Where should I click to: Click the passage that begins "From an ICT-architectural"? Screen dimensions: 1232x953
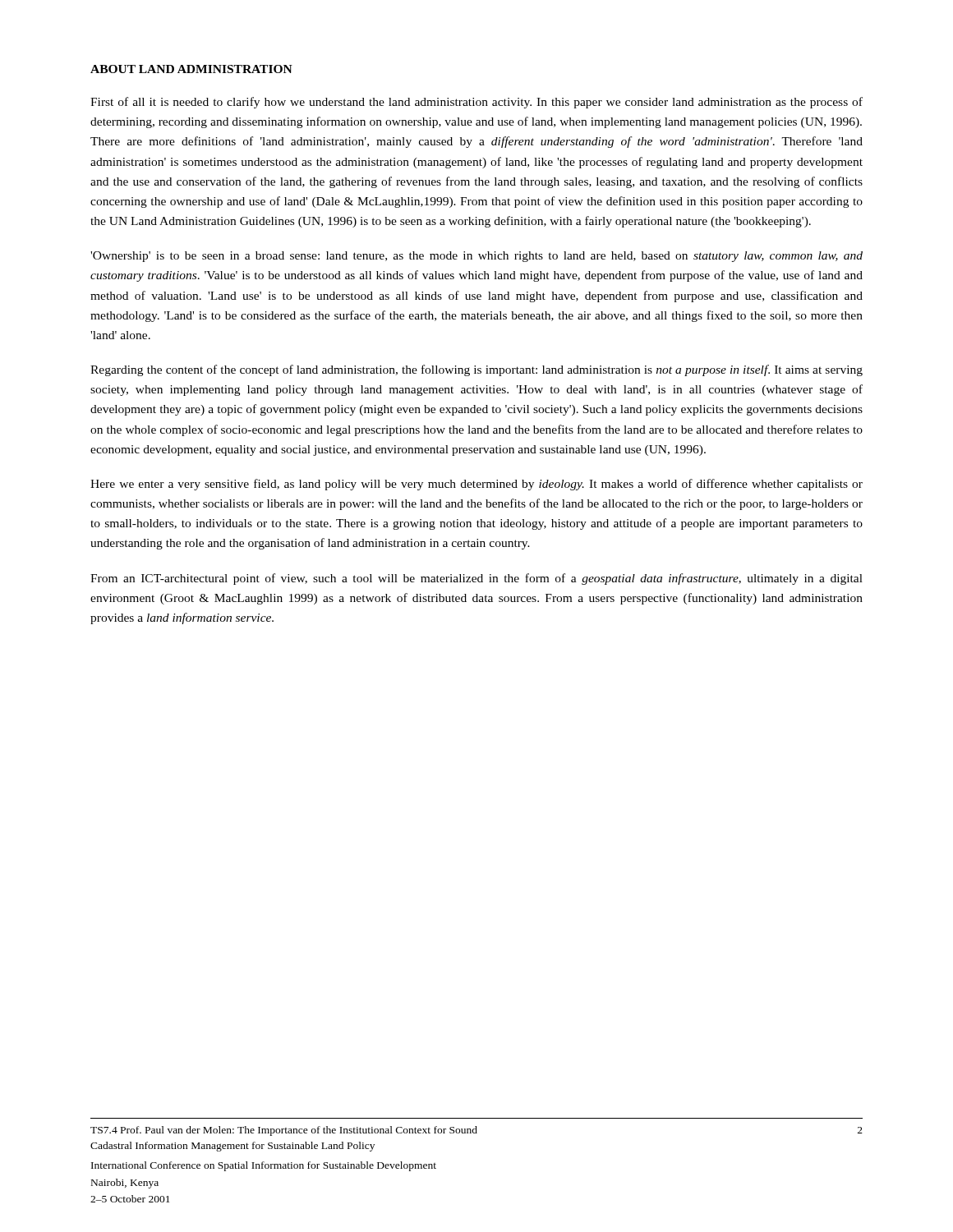coord(476,597)
